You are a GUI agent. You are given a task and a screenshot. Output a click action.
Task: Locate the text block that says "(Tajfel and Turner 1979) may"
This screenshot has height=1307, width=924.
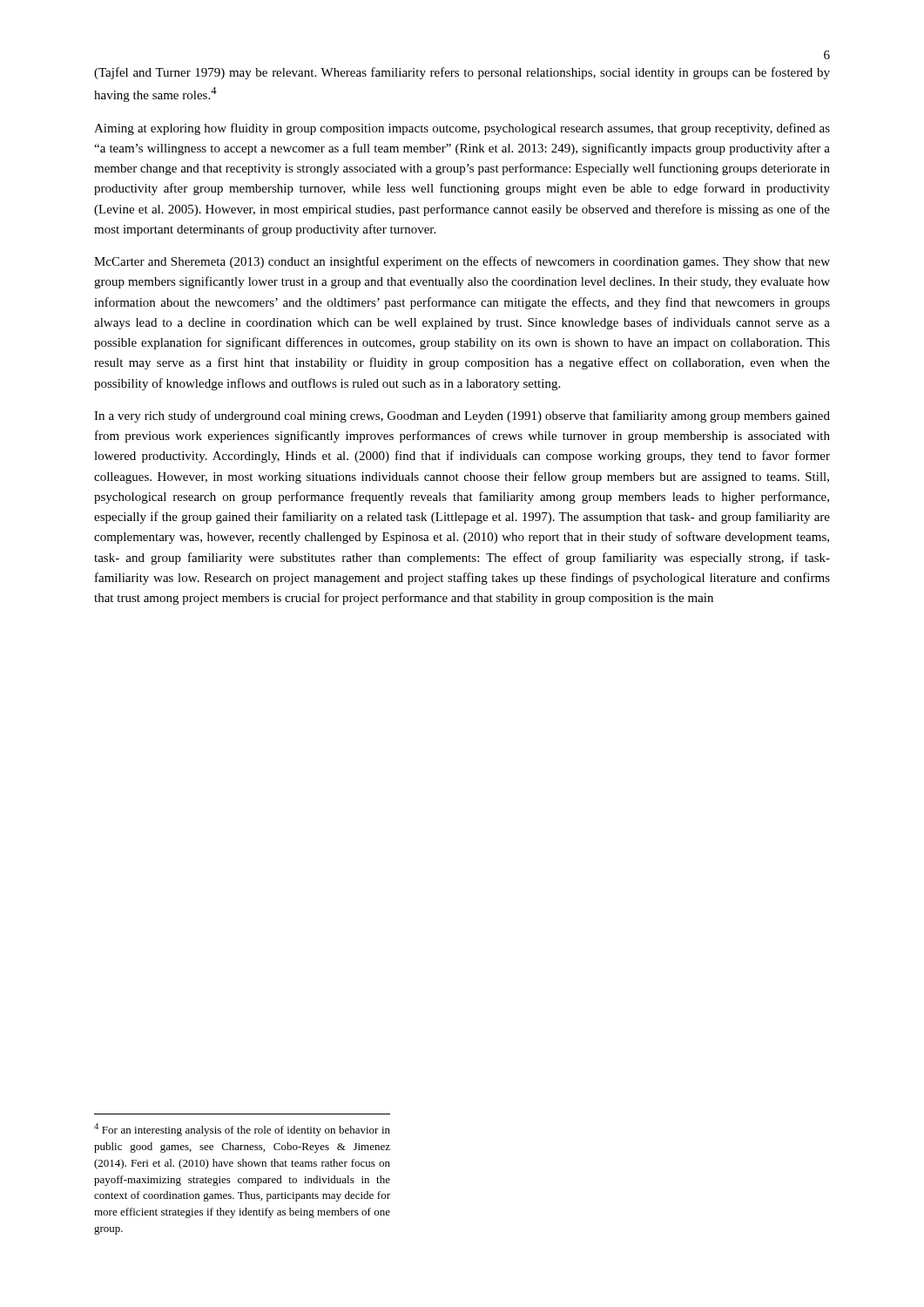click(x=462, y=84)
